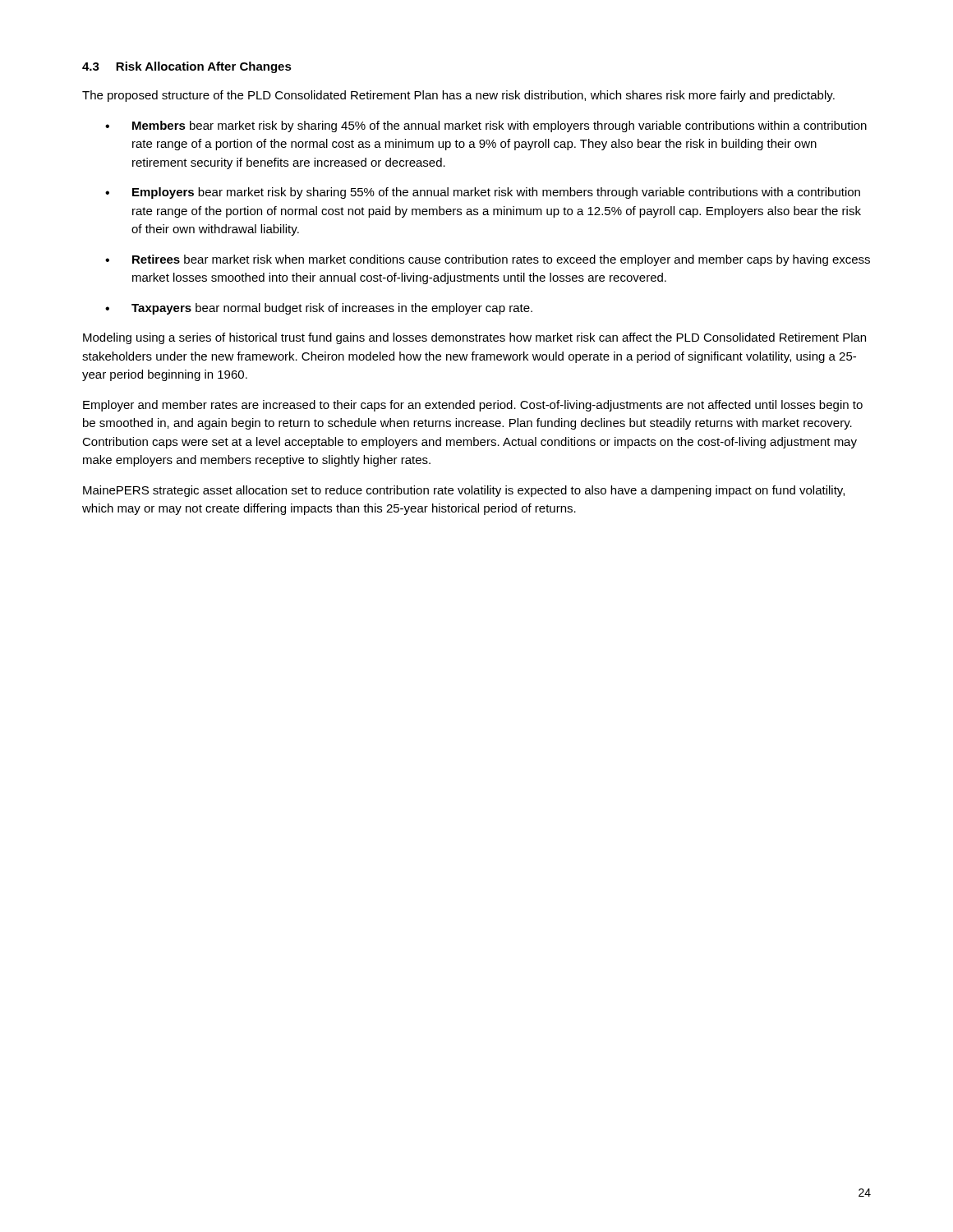The height and width of the screenshot is (1232, 953).
Task: Click on the list item that says "• Members bear"
Action: tap(488, 144)
